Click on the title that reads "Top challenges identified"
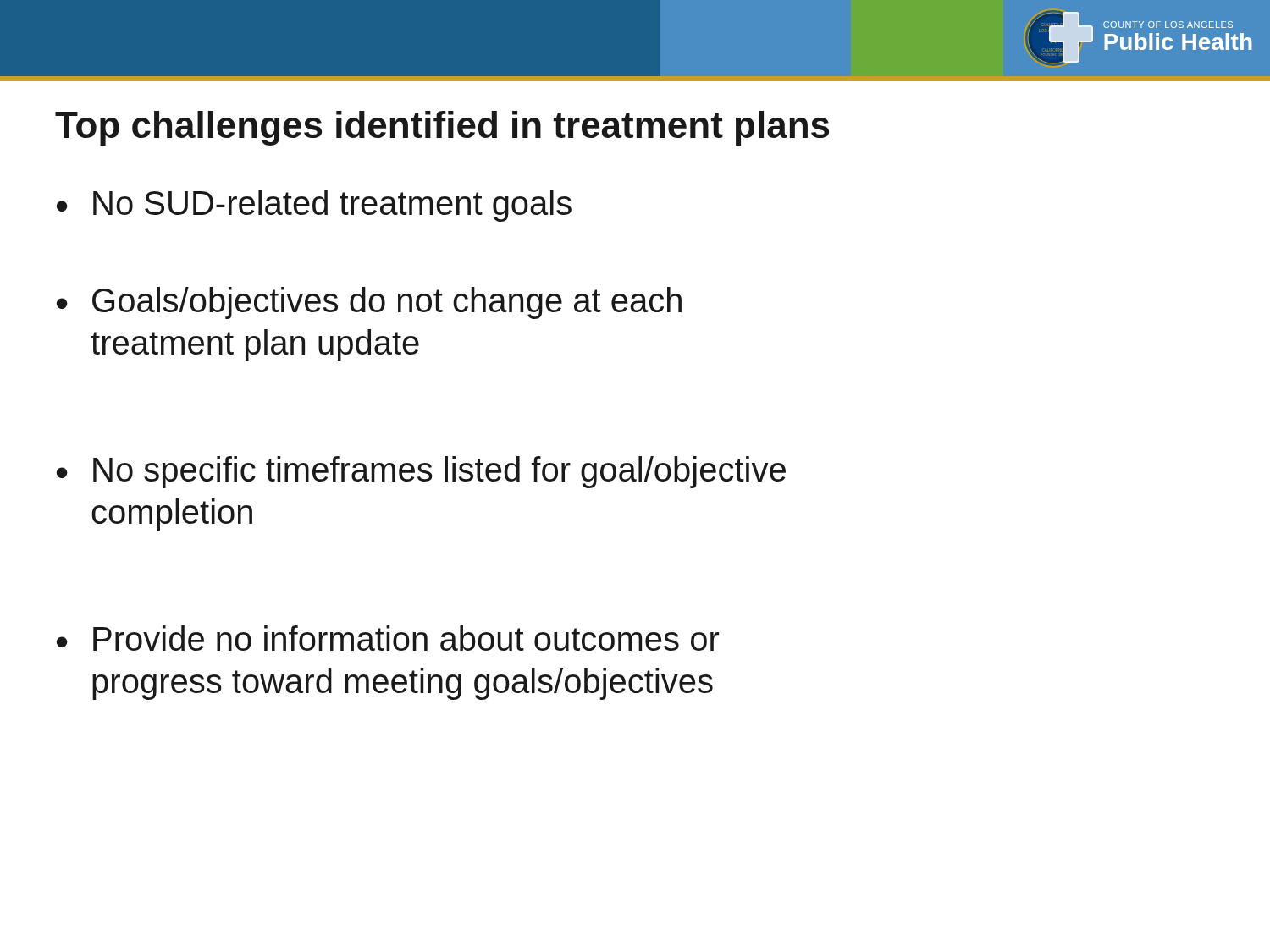This screenshot has width=1270, height=952. (x=443, y=125)
